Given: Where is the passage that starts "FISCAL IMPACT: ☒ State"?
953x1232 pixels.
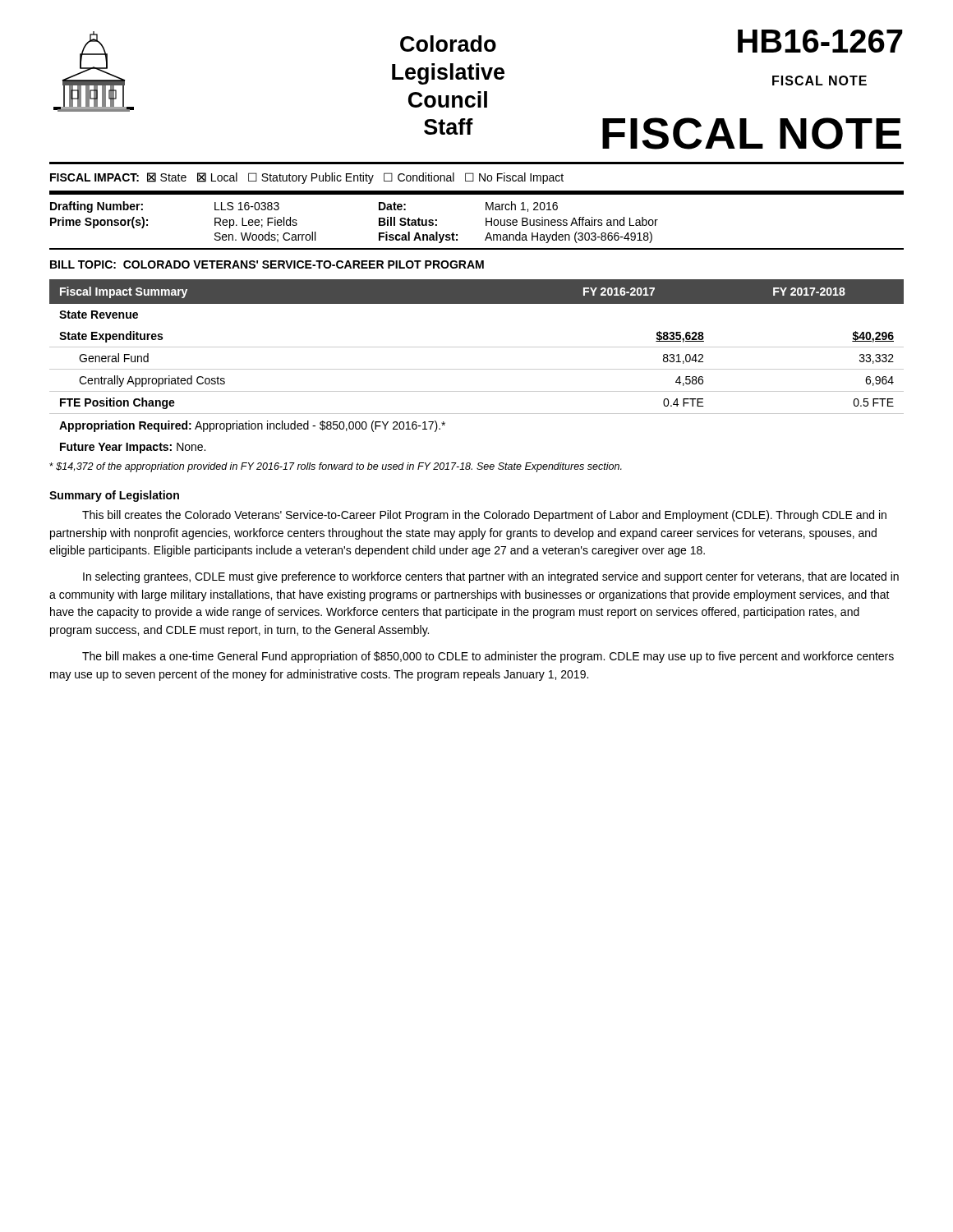Looking at the screenshot, I should [307, 177].
